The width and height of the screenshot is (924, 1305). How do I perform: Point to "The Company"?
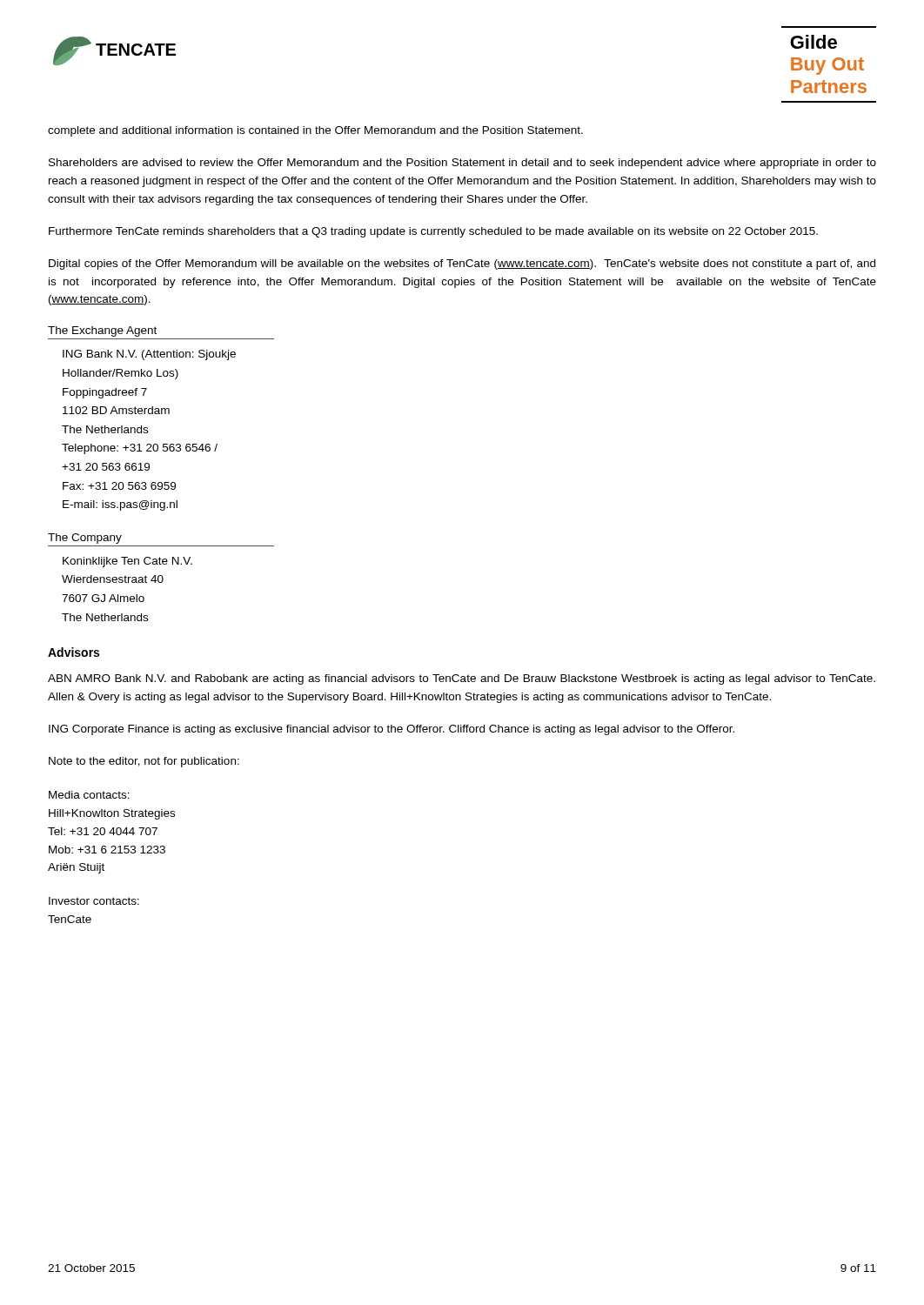85,537
